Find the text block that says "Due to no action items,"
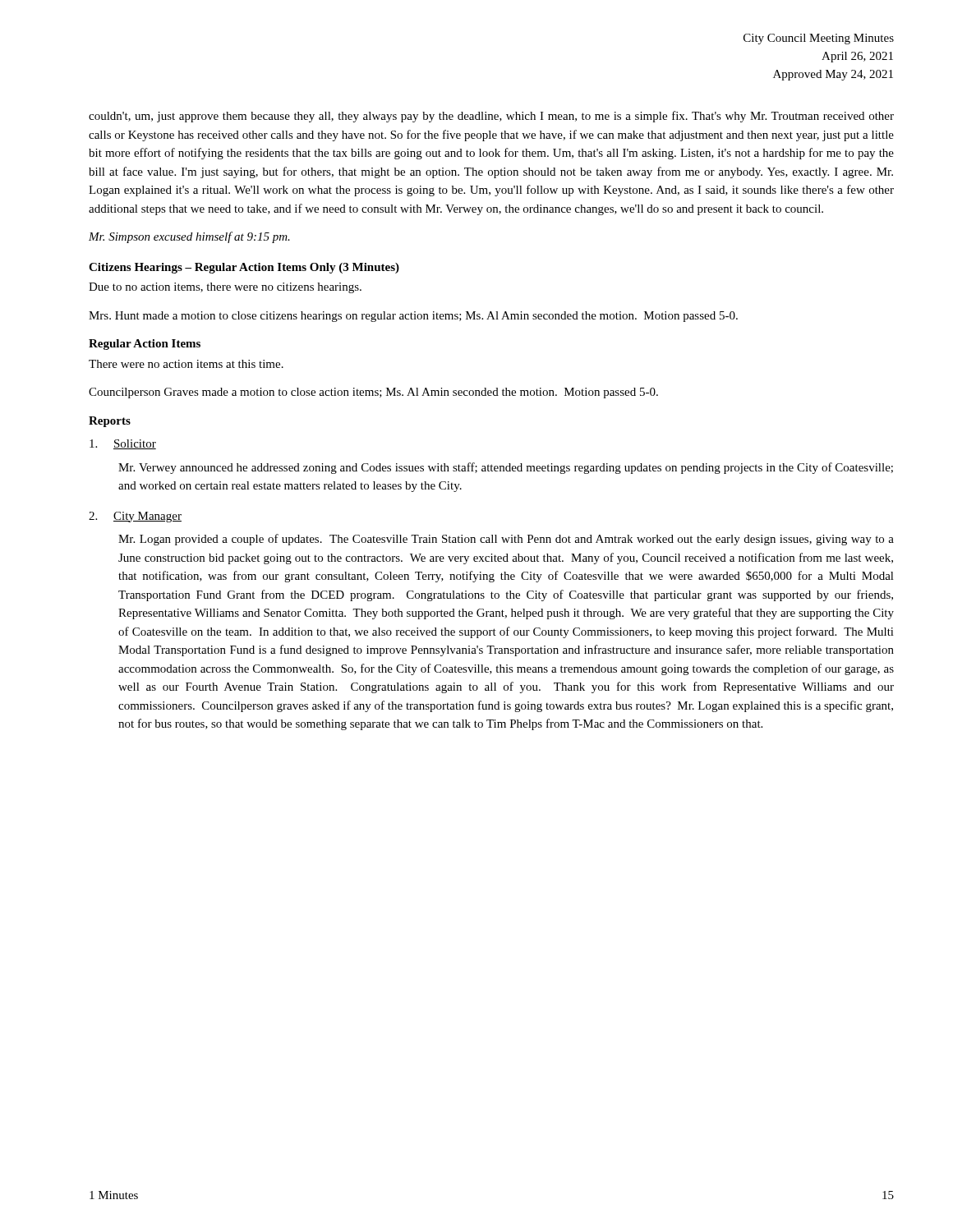 [225, 287]
